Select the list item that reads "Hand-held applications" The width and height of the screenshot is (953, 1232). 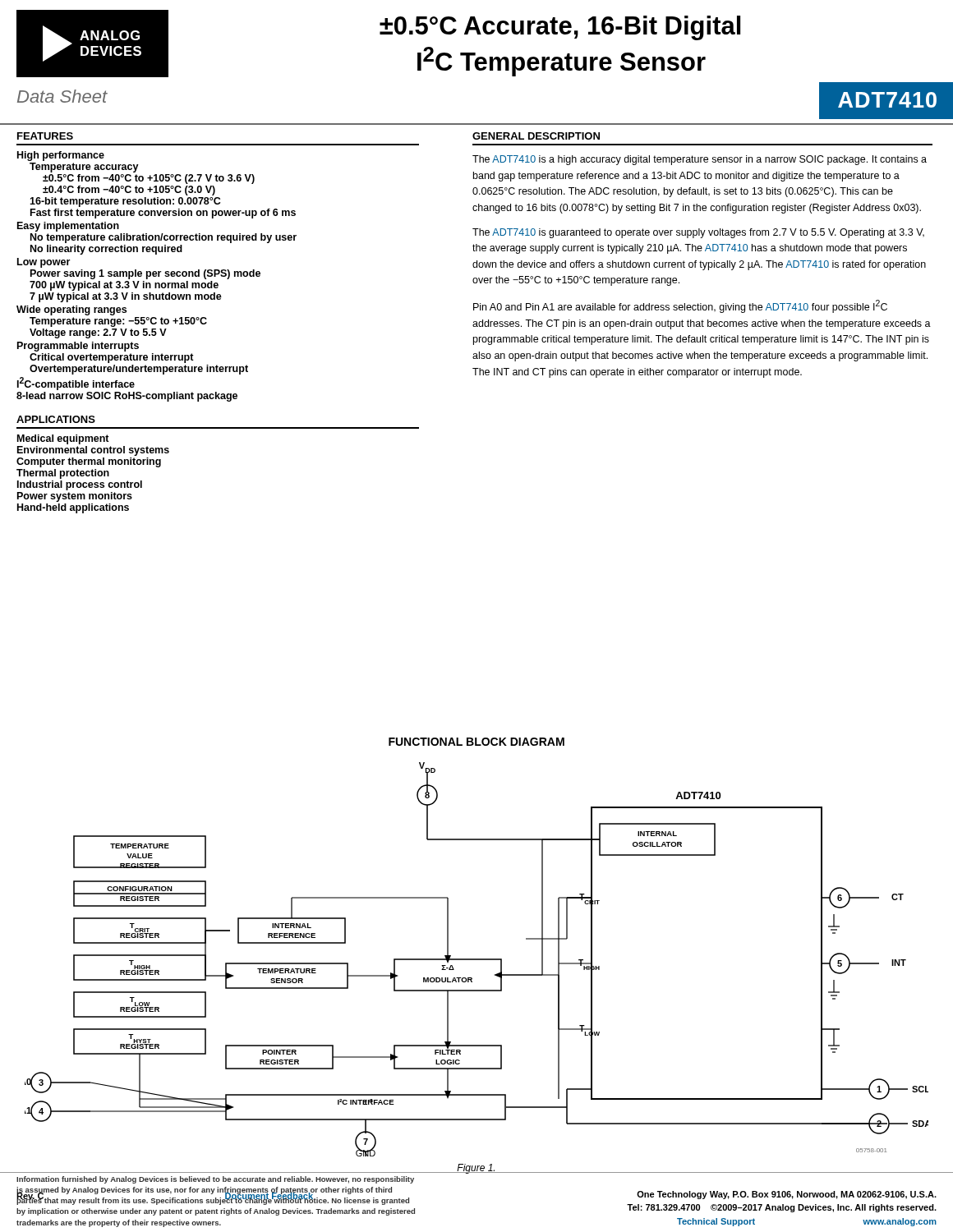pos(73,508)
